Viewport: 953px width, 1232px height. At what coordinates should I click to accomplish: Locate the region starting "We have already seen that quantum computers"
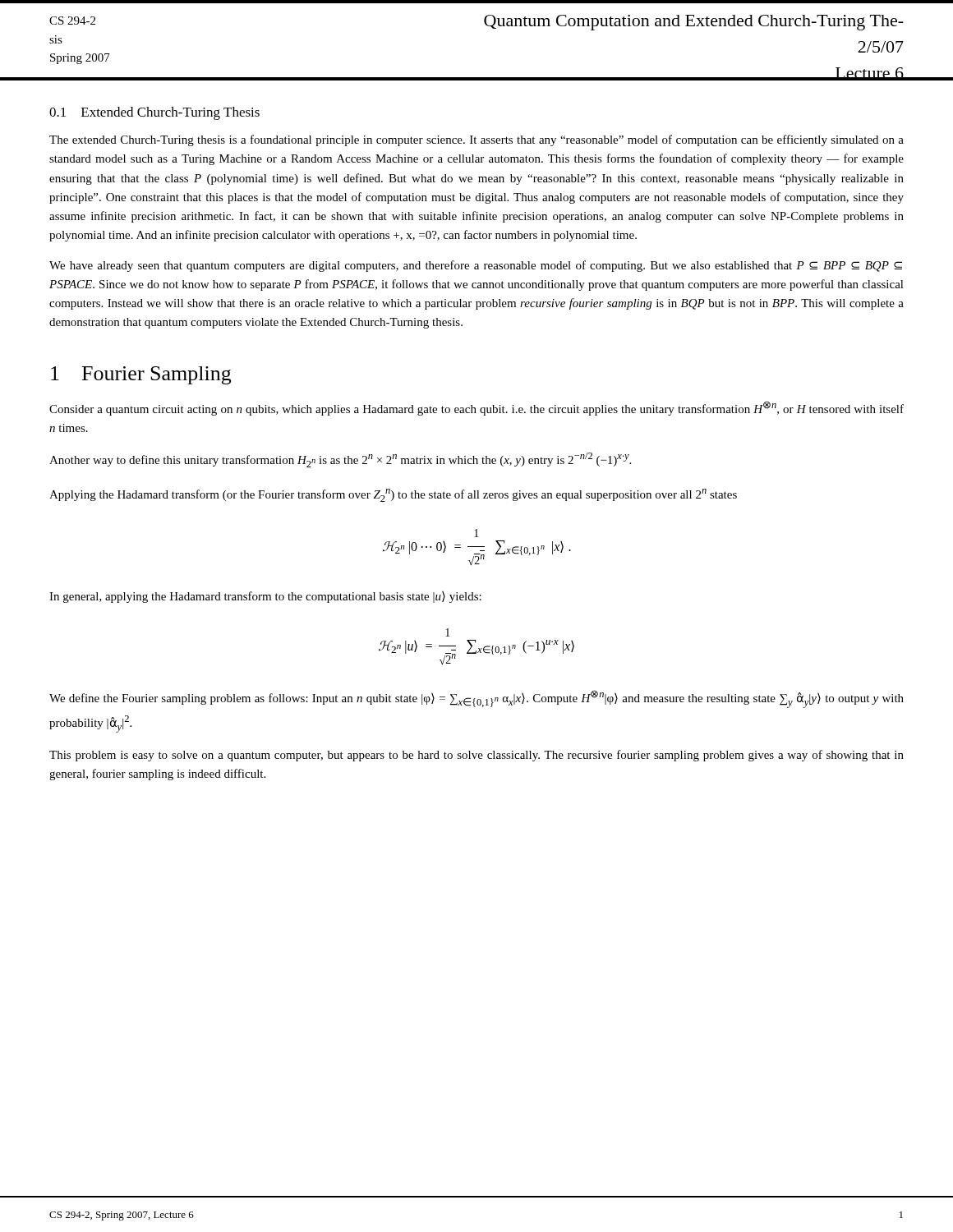coord(476,294)
